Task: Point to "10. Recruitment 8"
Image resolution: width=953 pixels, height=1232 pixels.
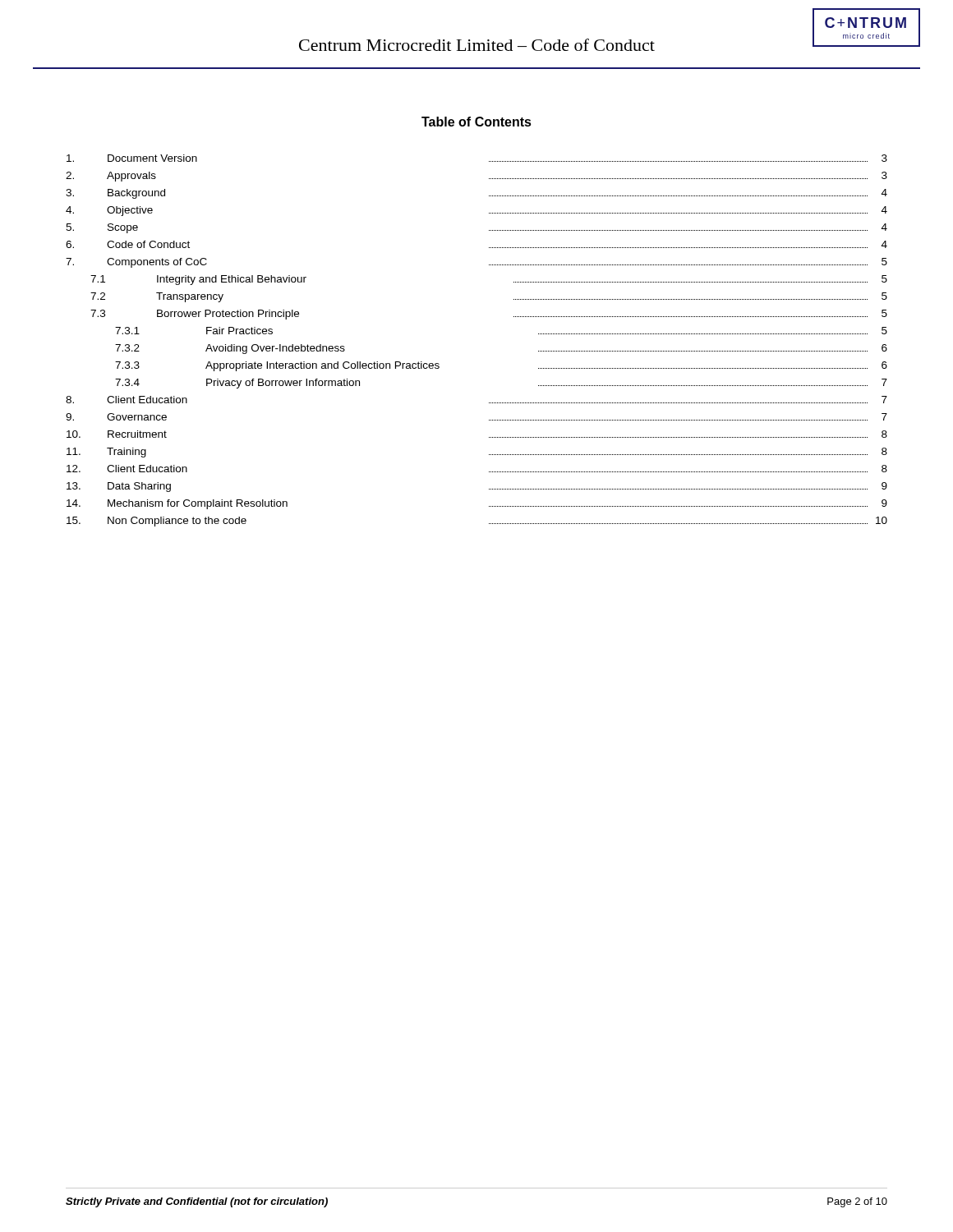Action: tap(138, 434)
